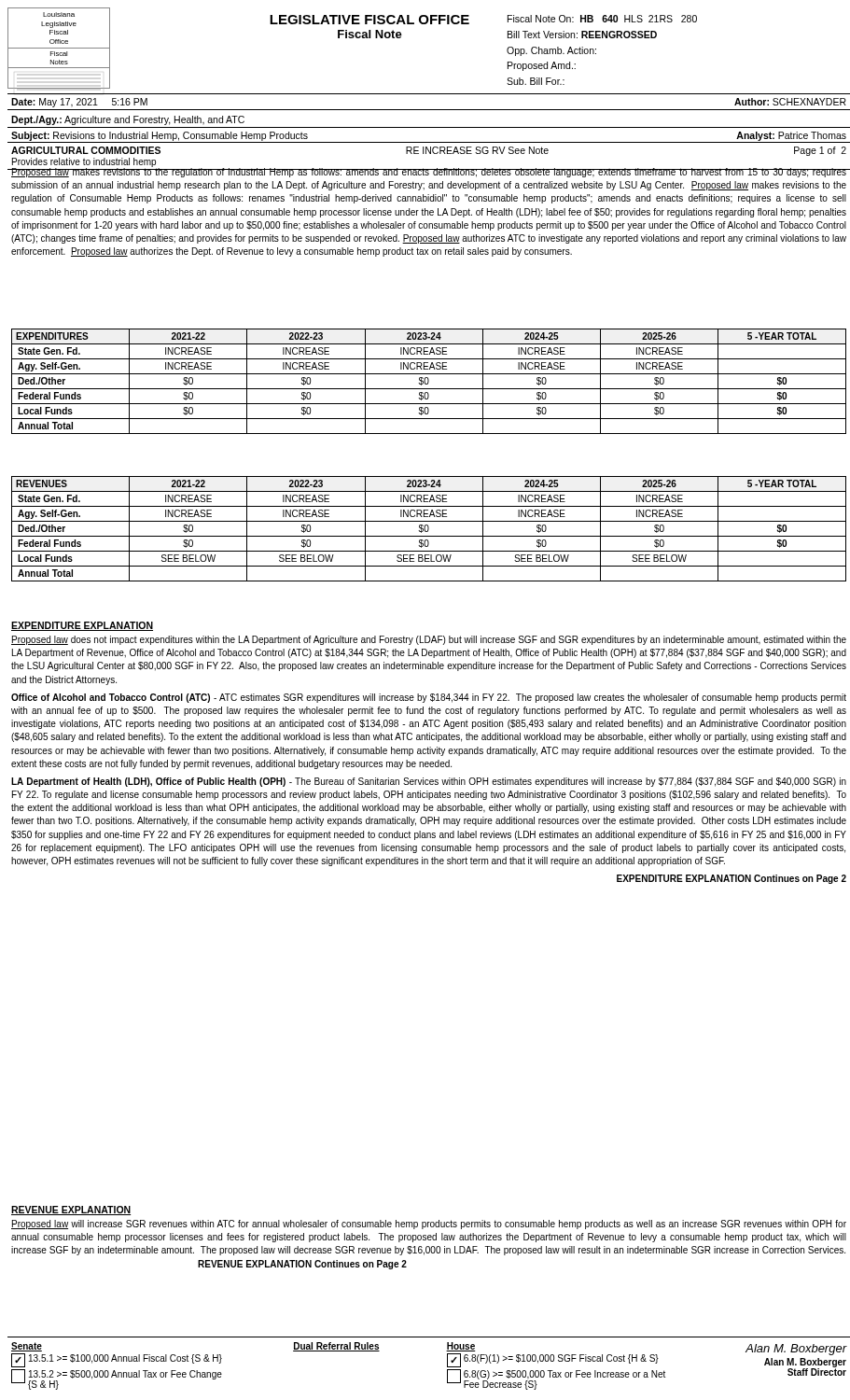Locate the section header that reads "EXPENDITURE EXPLANATION"

[82, 625]
